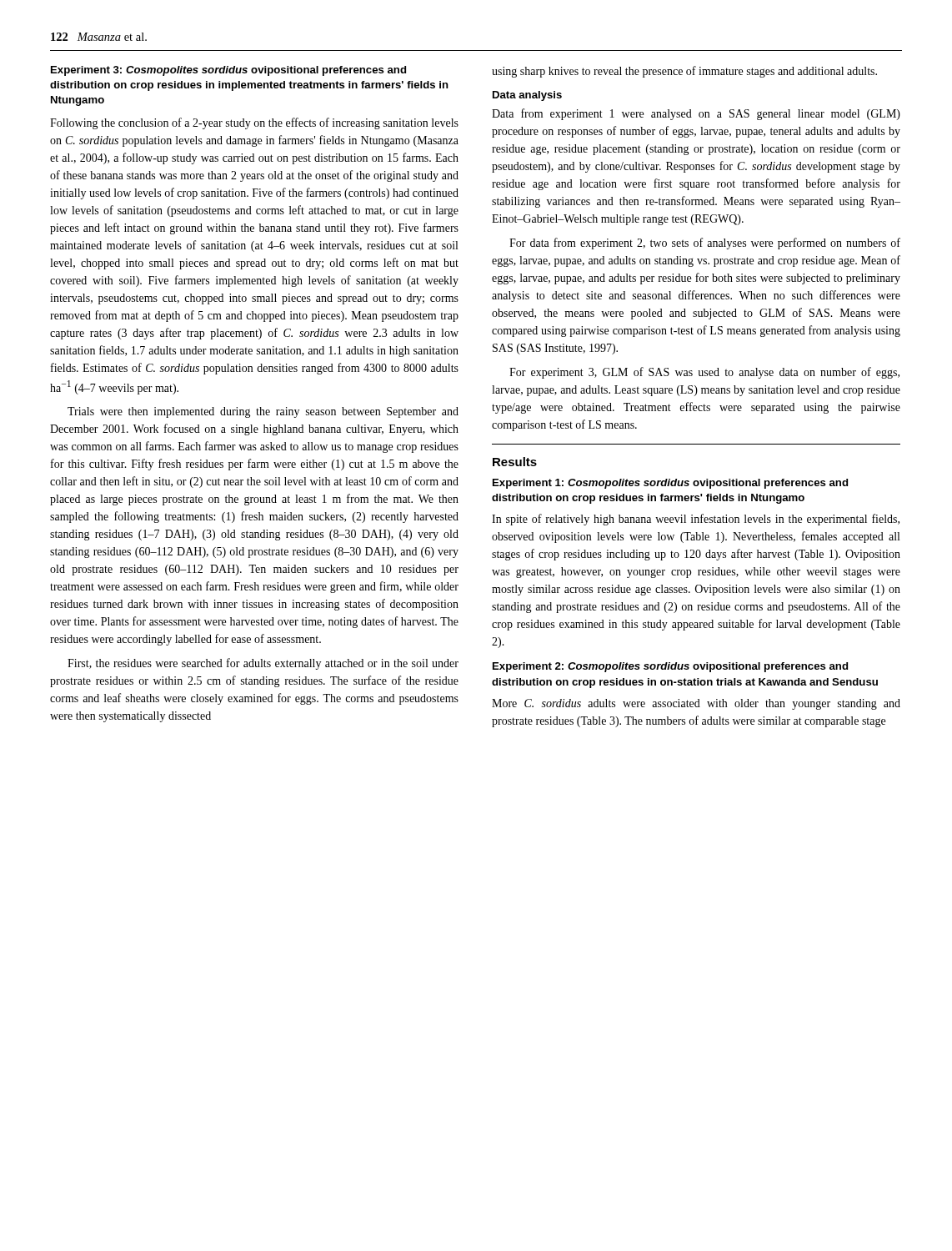The width and height of the screenshot is (952, 1251).
Task: Find the text block that reads "Data from experiment 1"
Action: point(696,166)
